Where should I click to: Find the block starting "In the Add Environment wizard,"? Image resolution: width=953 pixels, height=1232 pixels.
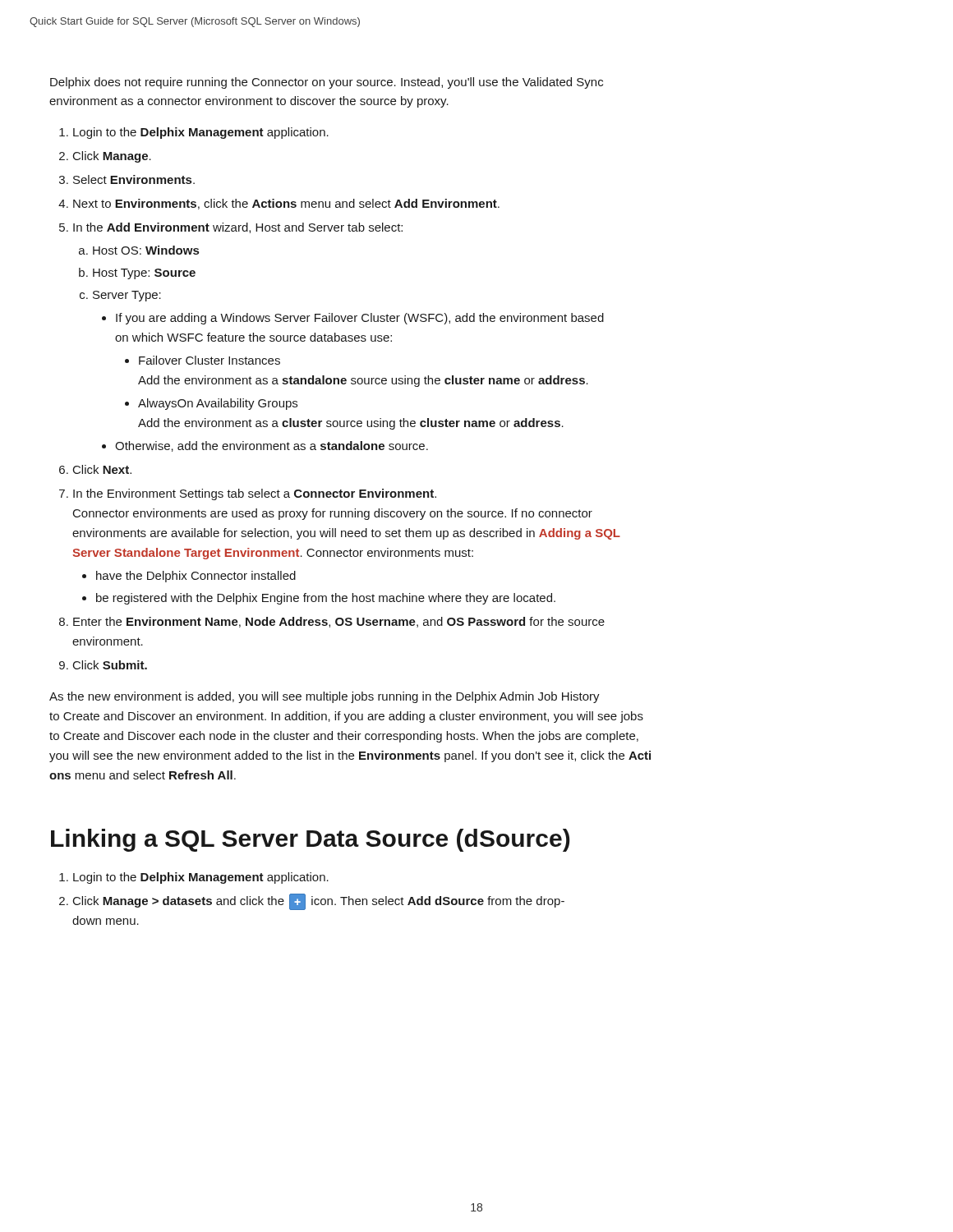[x=238, y=228]
